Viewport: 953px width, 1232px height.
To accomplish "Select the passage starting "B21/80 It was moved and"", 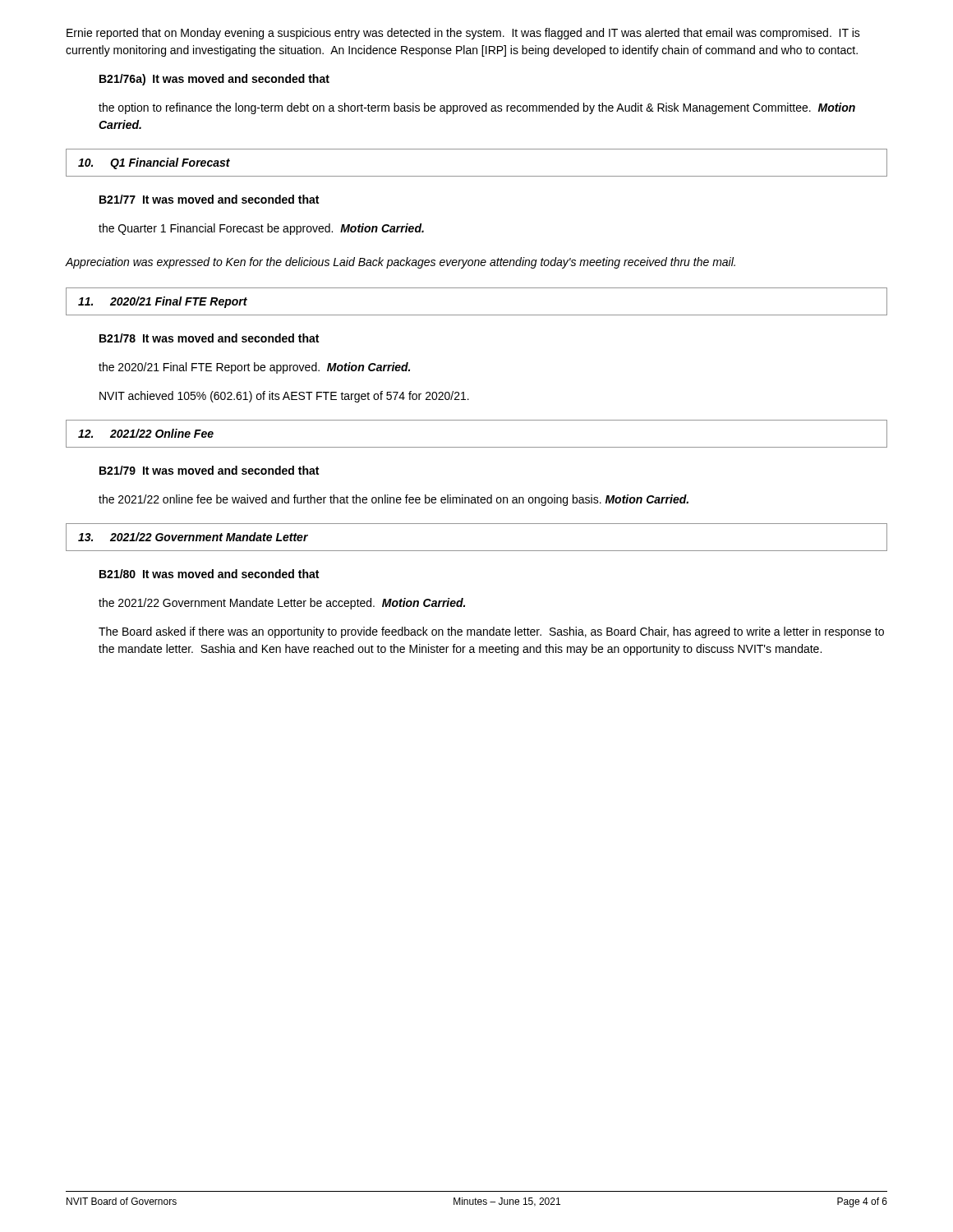I will click(x=209, y=574).
